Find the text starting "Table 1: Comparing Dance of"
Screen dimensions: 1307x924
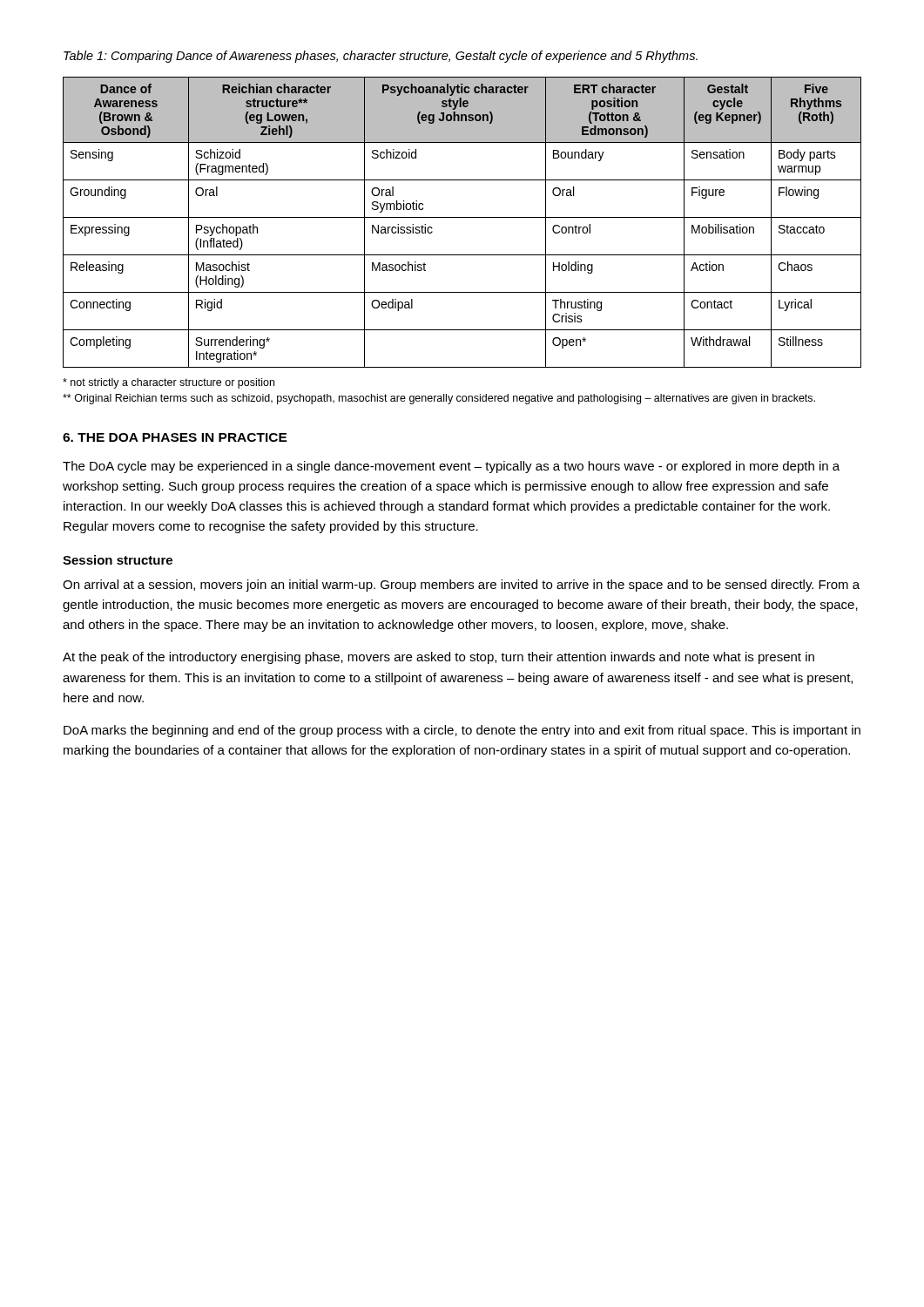tap(381, 56)
